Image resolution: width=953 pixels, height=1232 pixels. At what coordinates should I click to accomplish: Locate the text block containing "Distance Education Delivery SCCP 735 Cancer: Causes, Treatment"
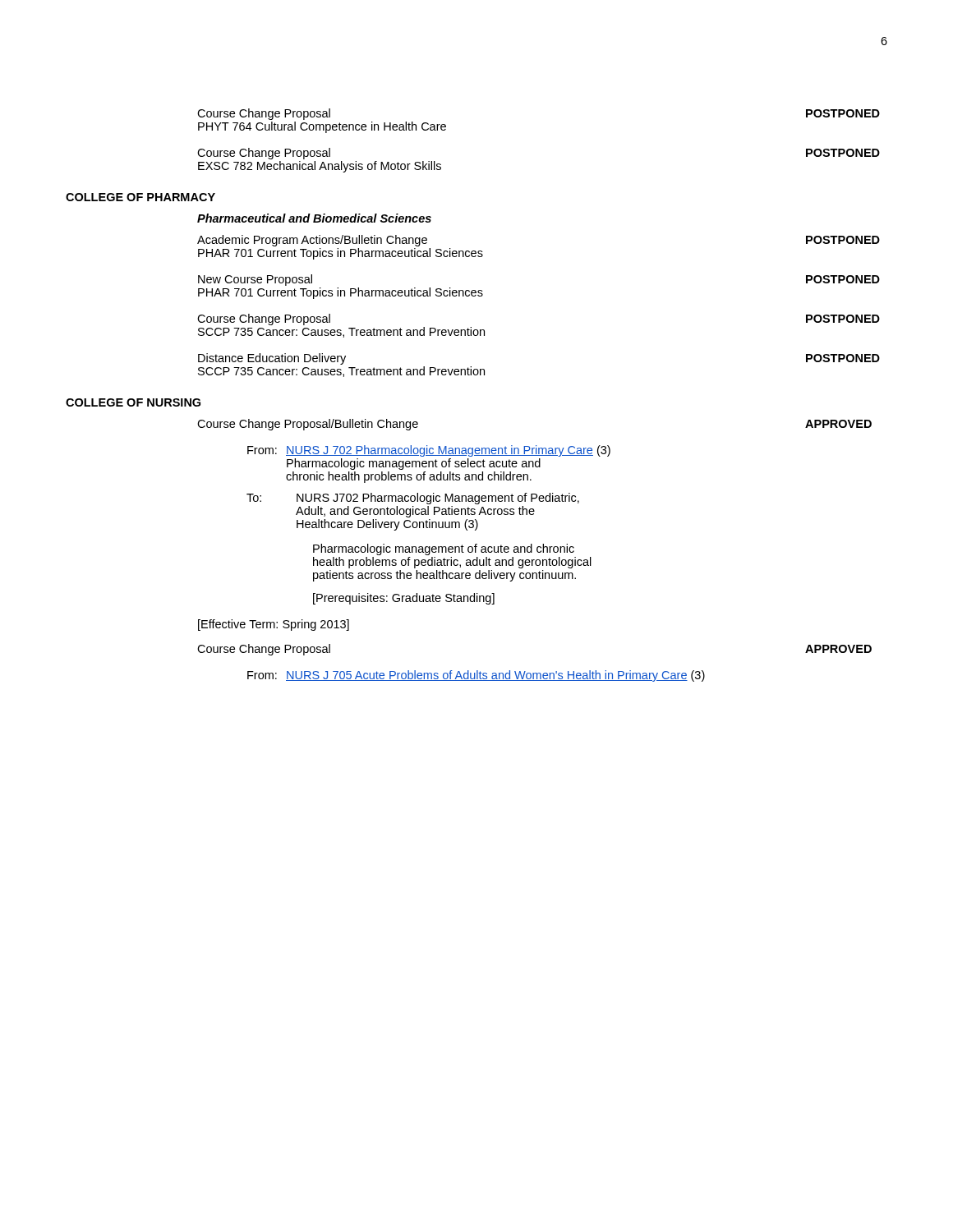tap(270, 359)
